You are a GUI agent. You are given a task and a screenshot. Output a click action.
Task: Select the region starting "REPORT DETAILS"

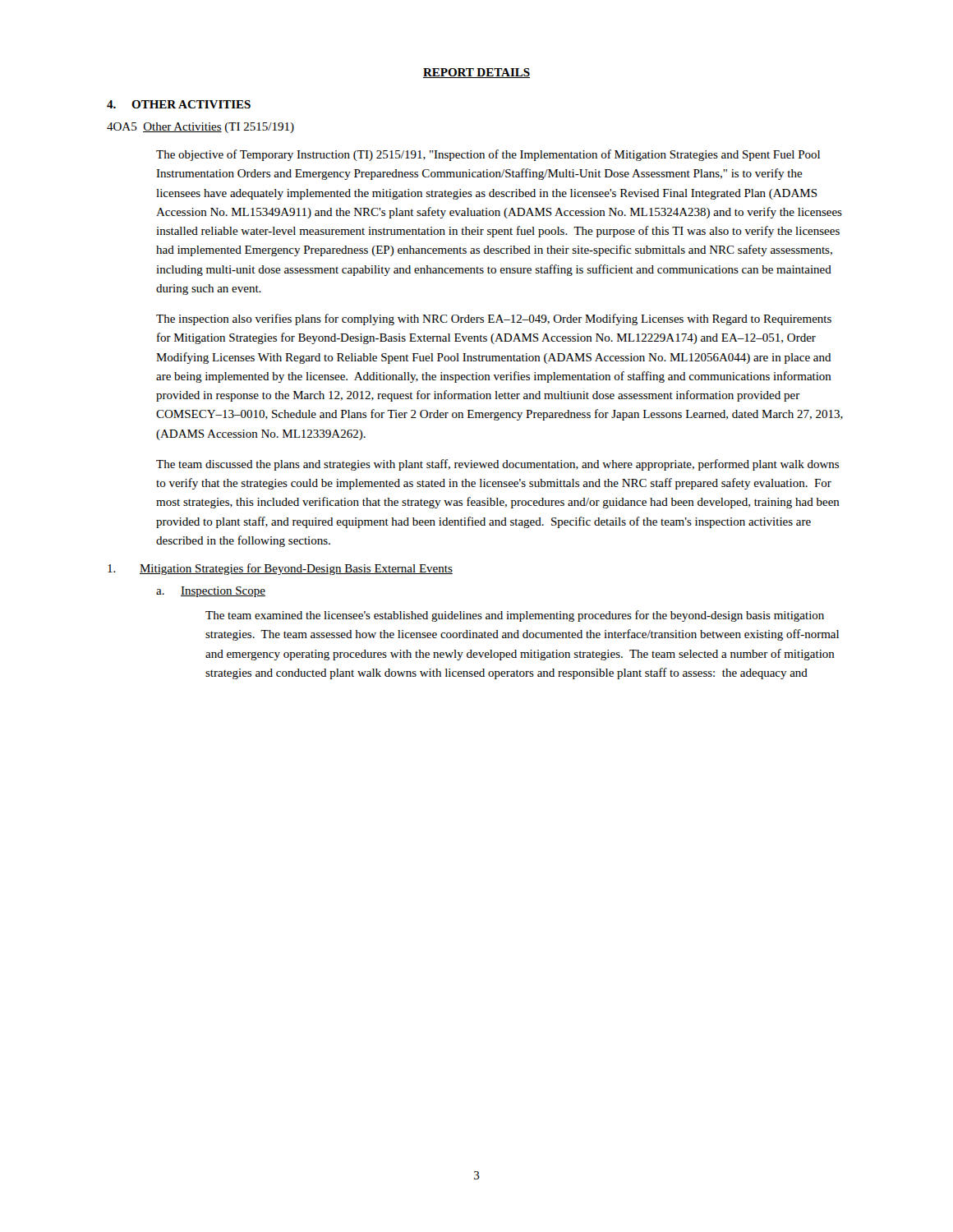point(476,72)
